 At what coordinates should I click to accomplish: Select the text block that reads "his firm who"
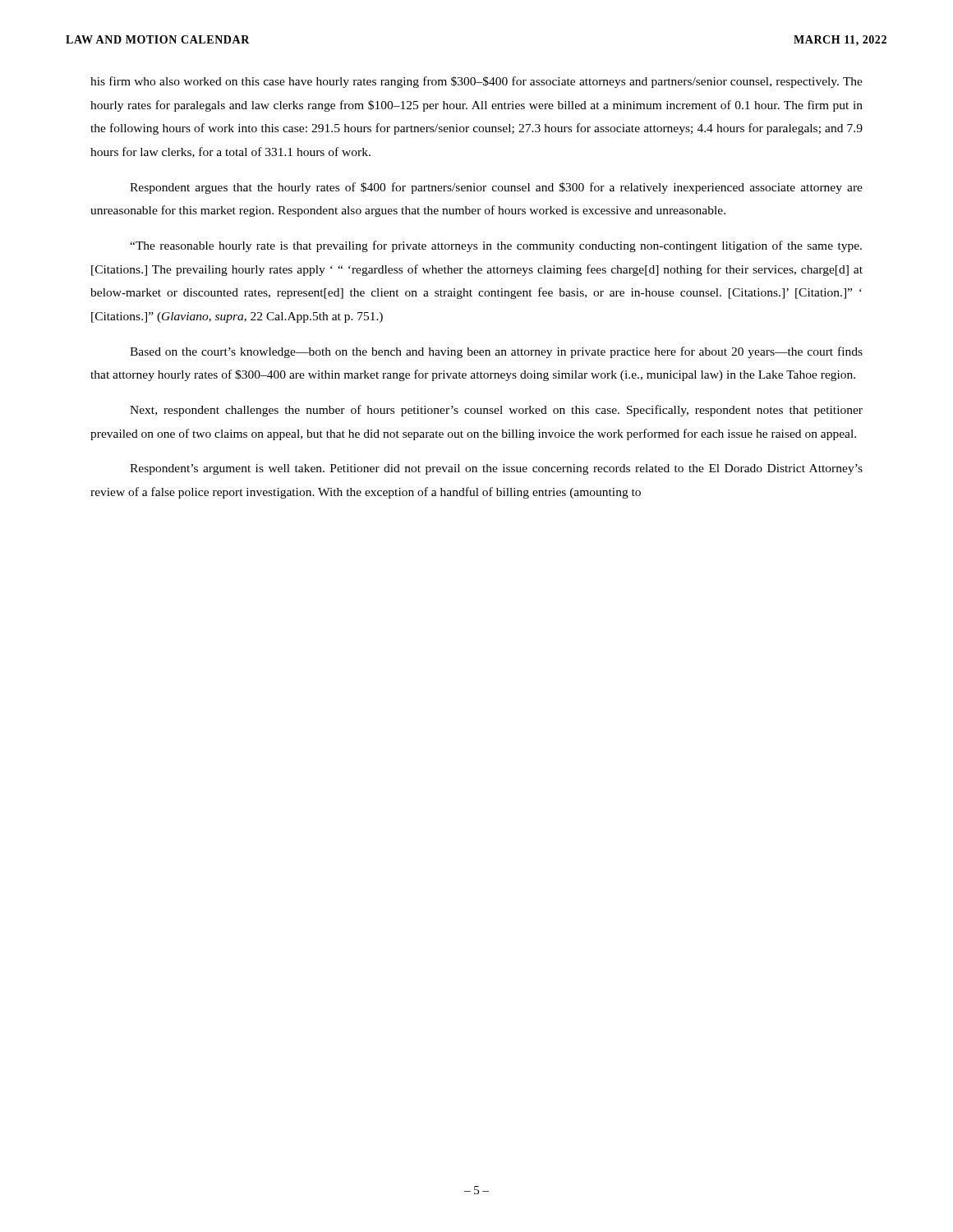point(476,116)
